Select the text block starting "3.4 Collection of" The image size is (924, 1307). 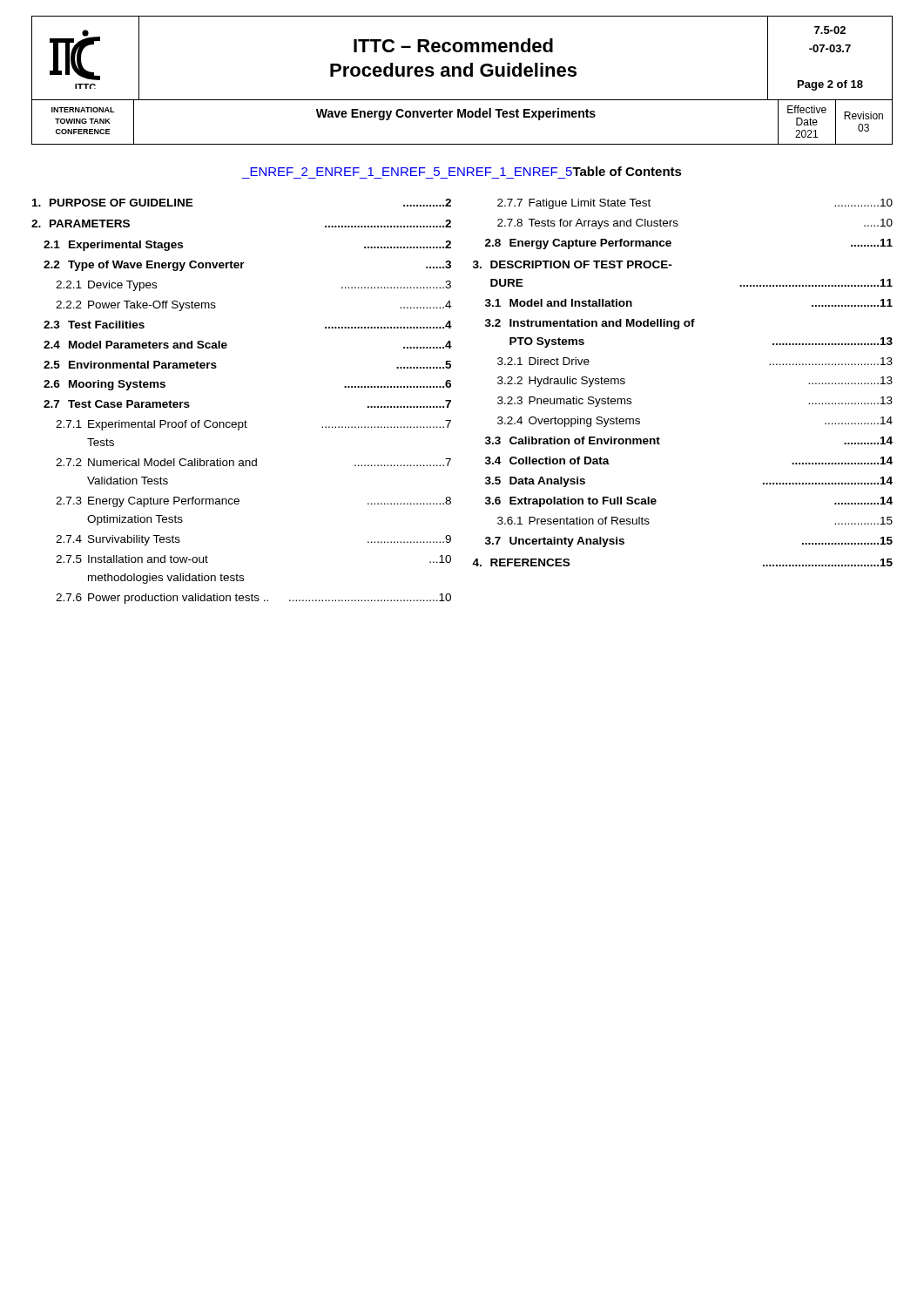488,460
